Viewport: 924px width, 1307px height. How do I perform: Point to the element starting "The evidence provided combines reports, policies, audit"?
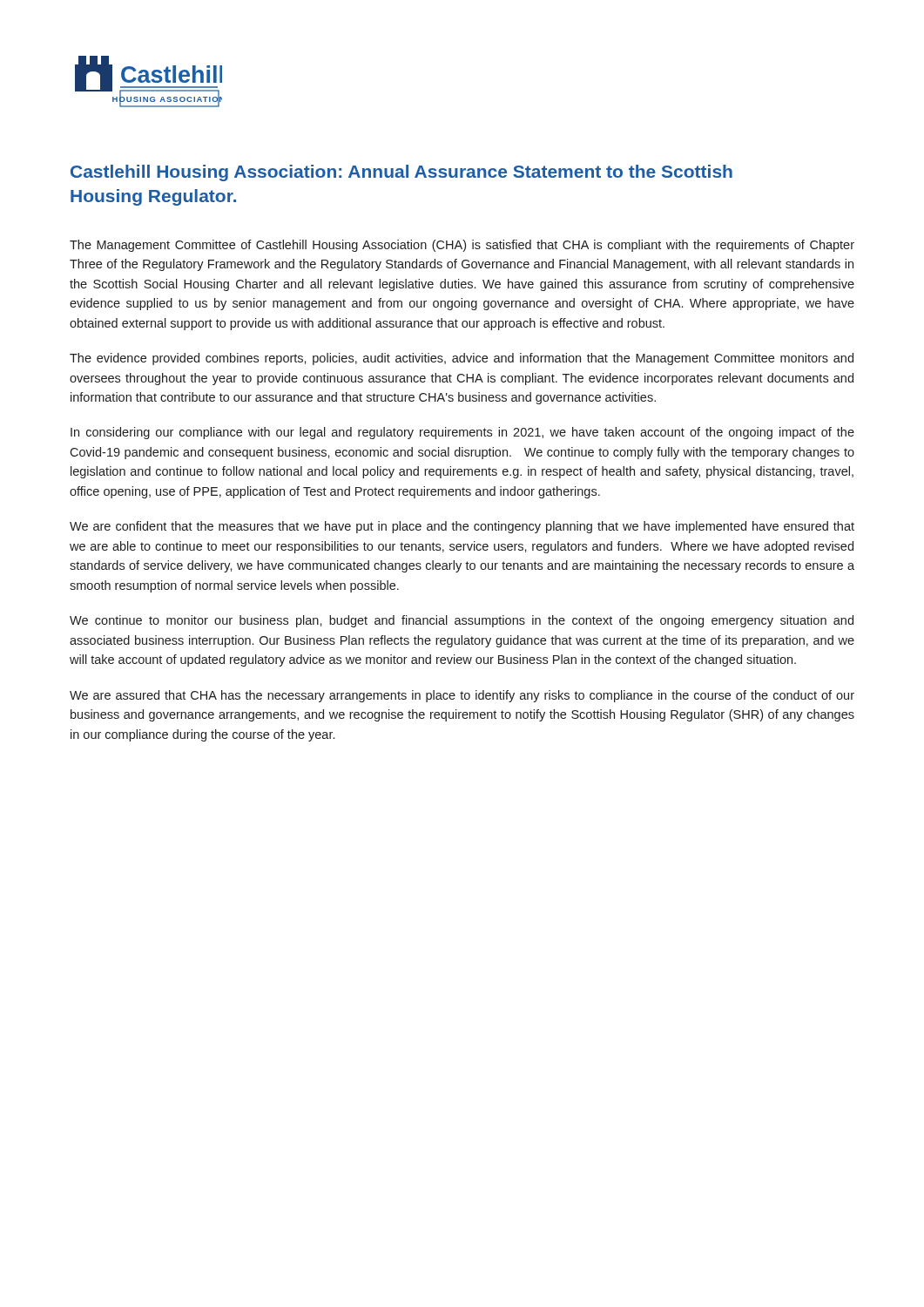coord(462,378)
